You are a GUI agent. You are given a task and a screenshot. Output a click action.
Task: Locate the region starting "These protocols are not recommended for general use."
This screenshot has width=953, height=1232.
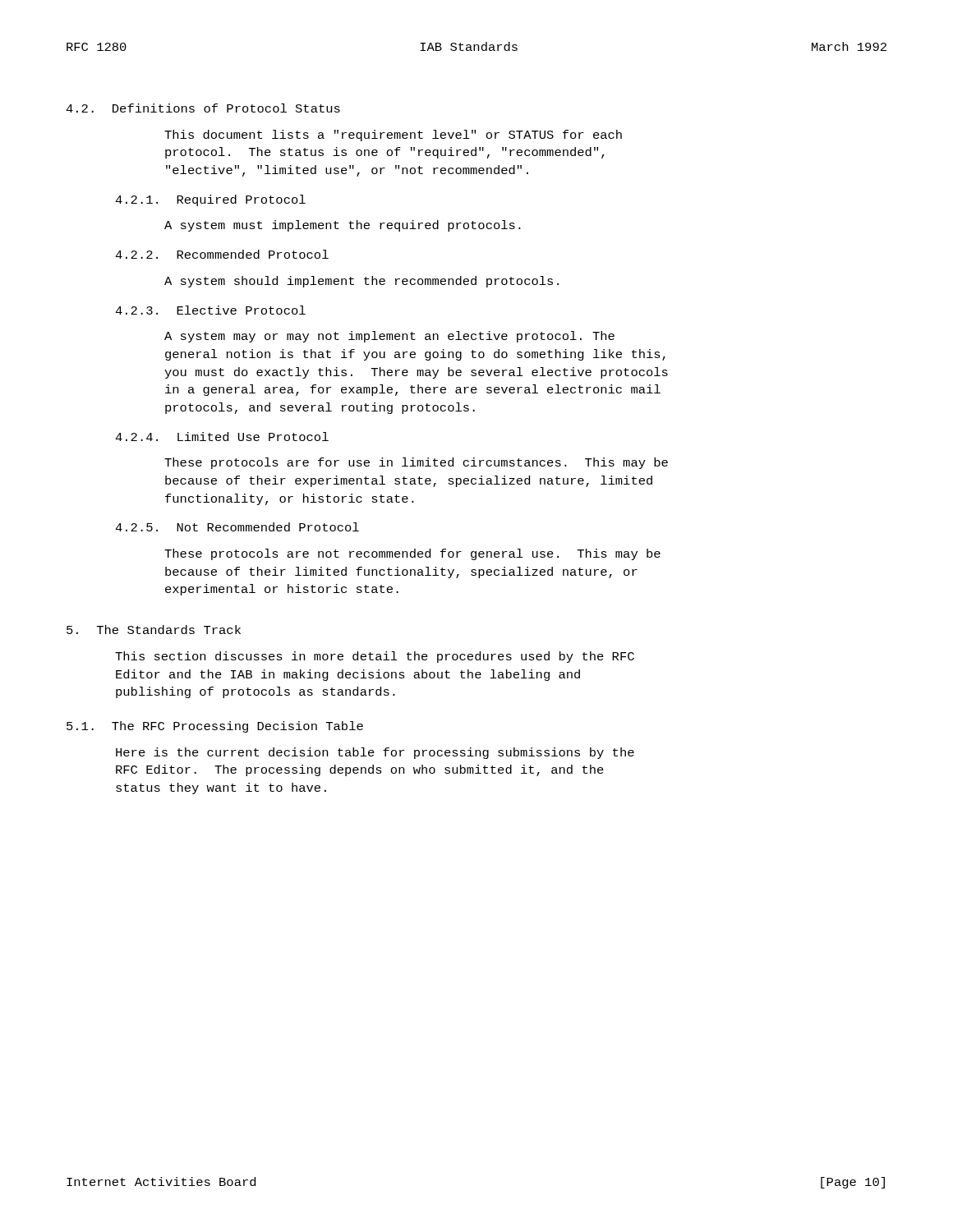(x=413, y=572)
